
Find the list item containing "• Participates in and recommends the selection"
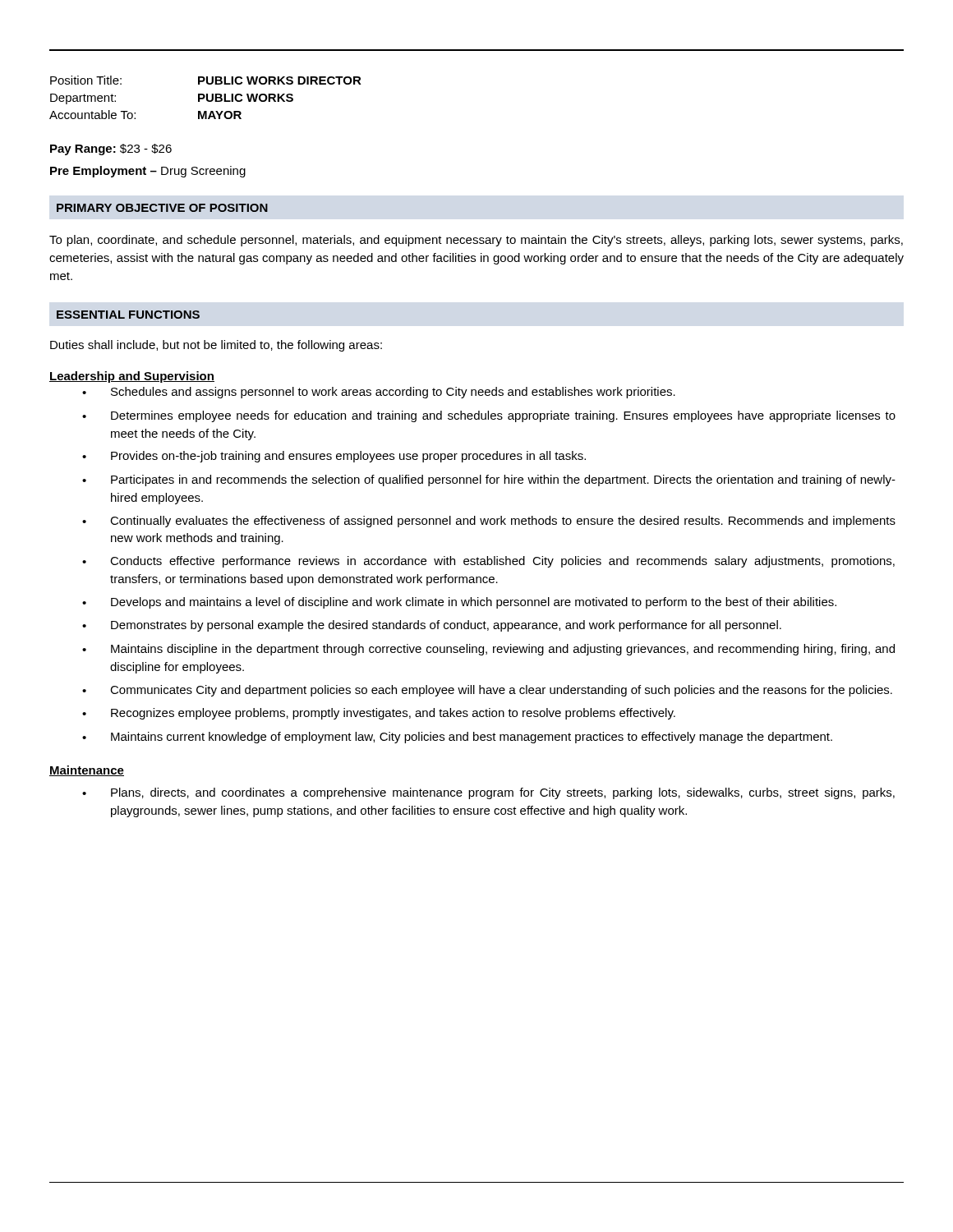[476, 488]
